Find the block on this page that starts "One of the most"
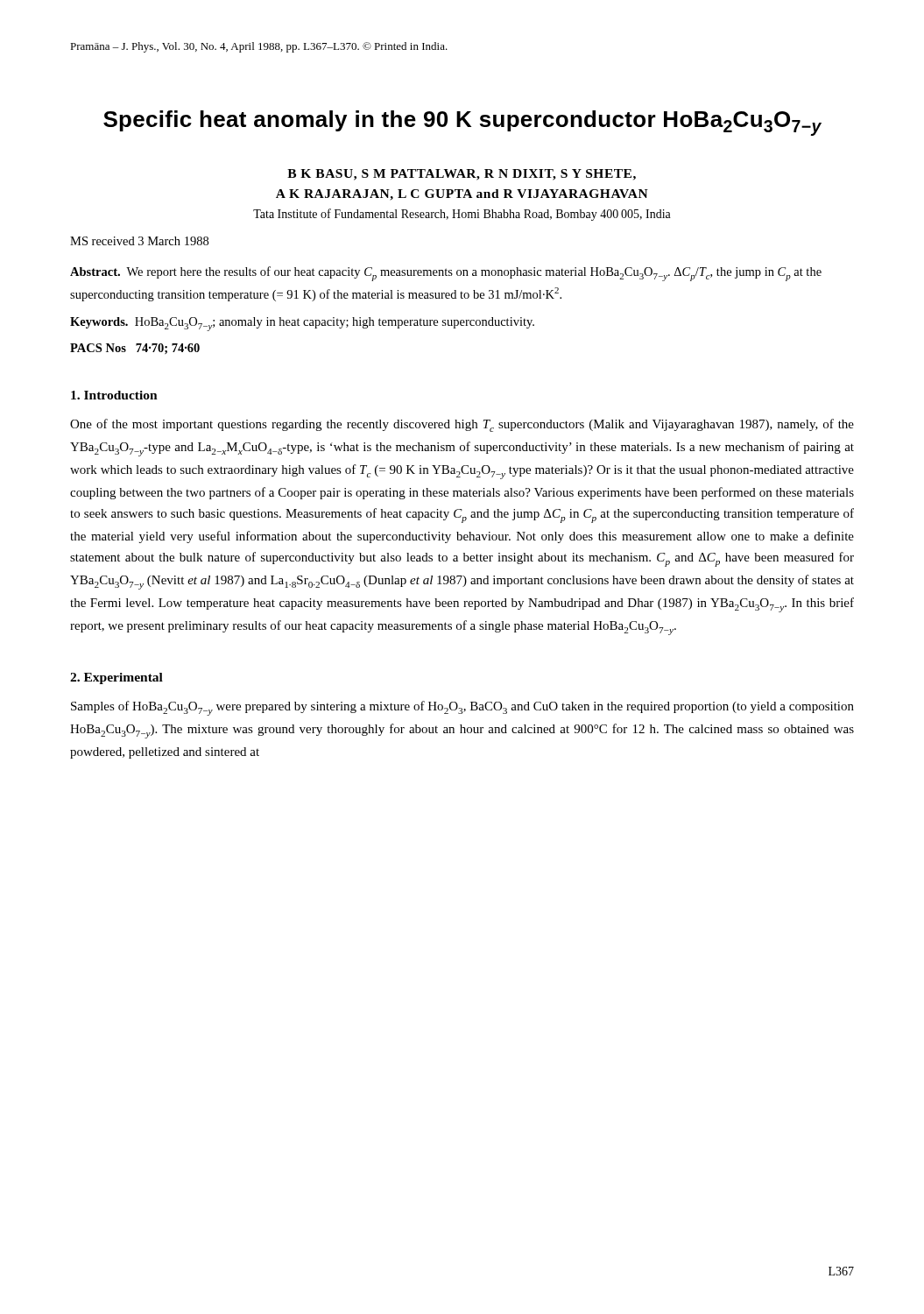The height and width of the screenshot is (1314, 924). pos(462,526)
